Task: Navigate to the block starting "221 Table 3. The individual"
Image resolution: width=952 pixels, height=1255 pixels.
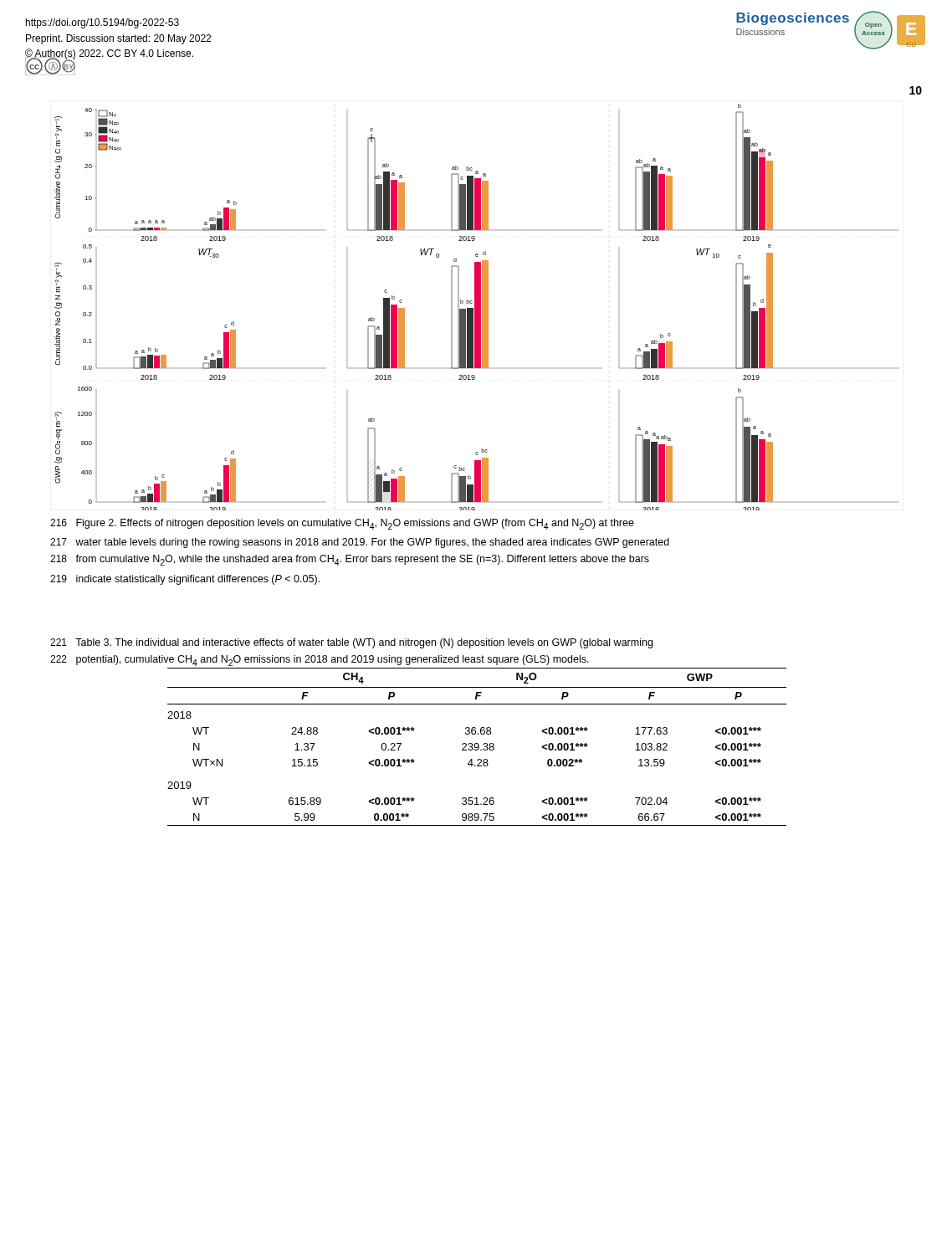Action: click(x=352, y=652)
